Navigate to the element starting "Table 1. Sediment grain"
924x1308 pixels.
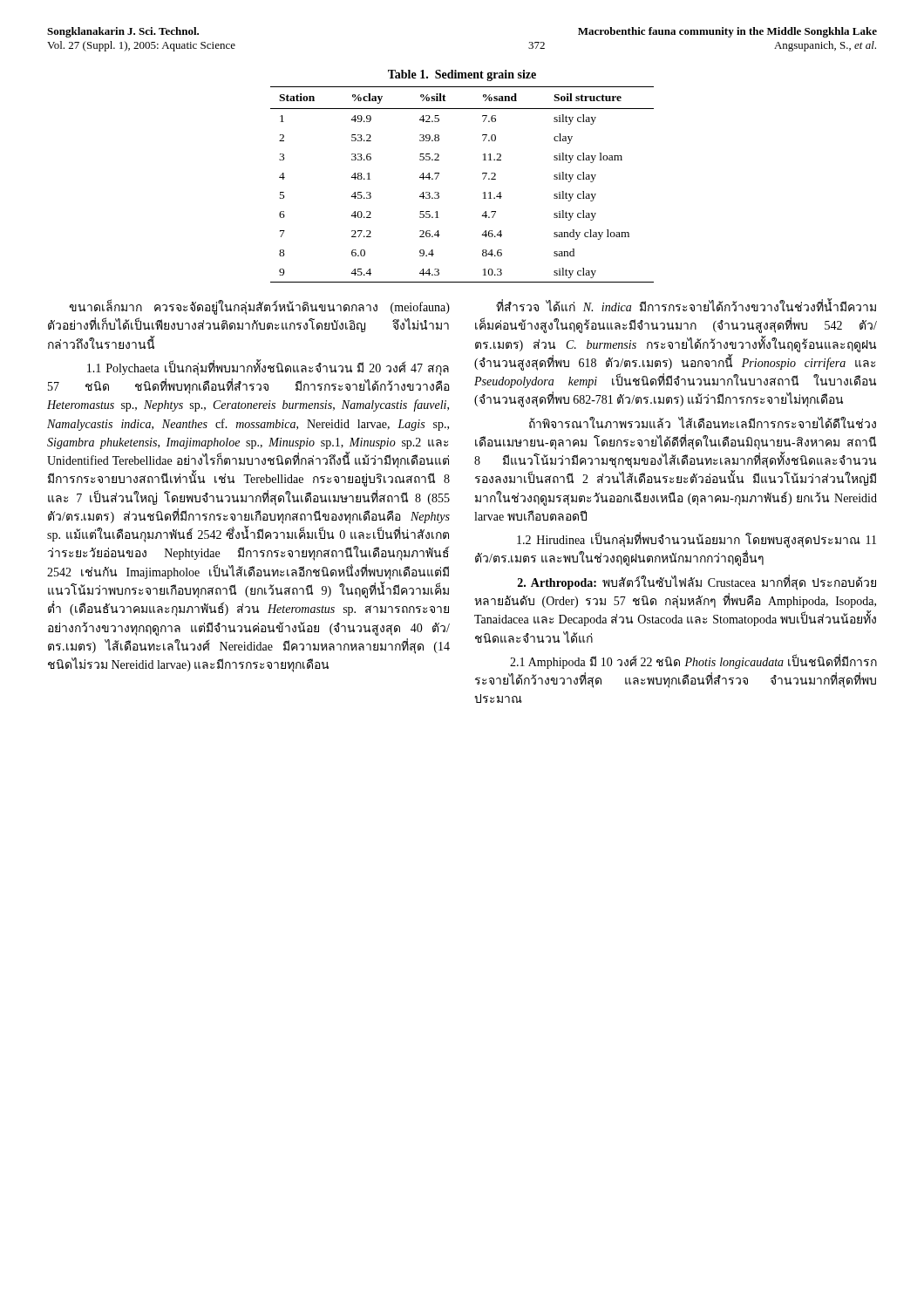pyautogui.click(x=462, y=75)
